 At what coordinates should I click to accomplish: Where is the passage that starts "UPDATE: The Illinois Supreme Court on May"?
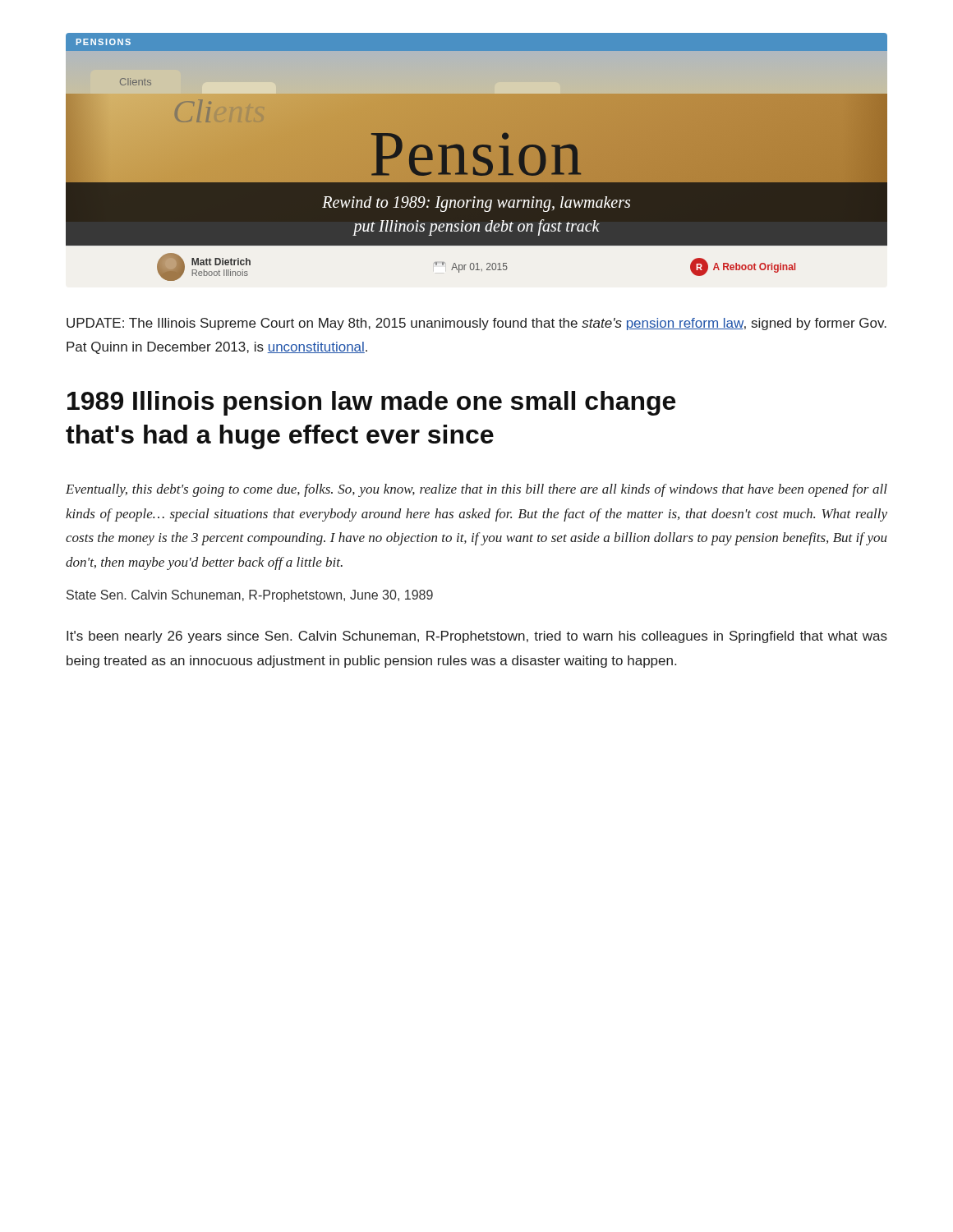point(476,336)
